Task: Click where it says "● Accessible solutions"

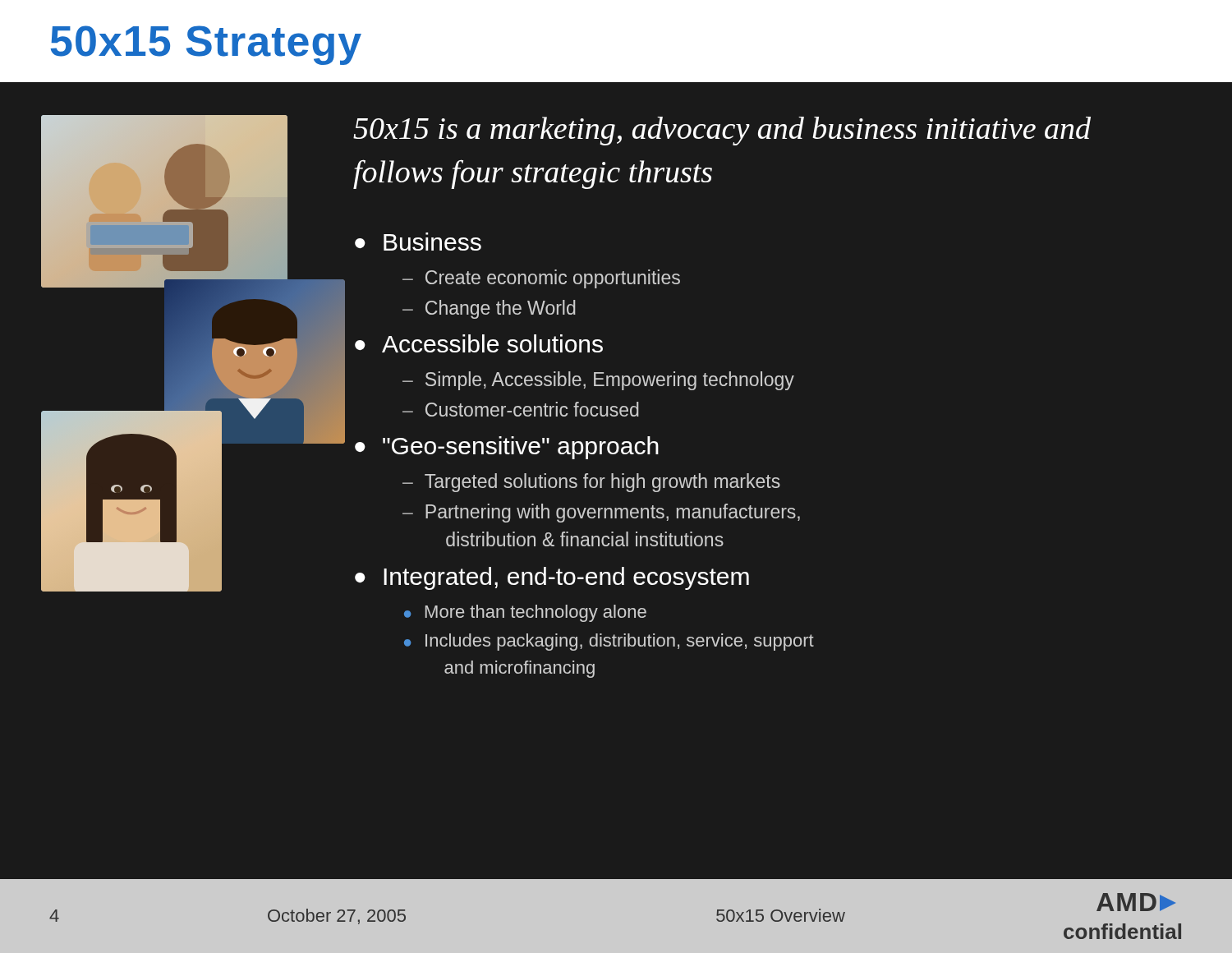Action: click(478, 344)
